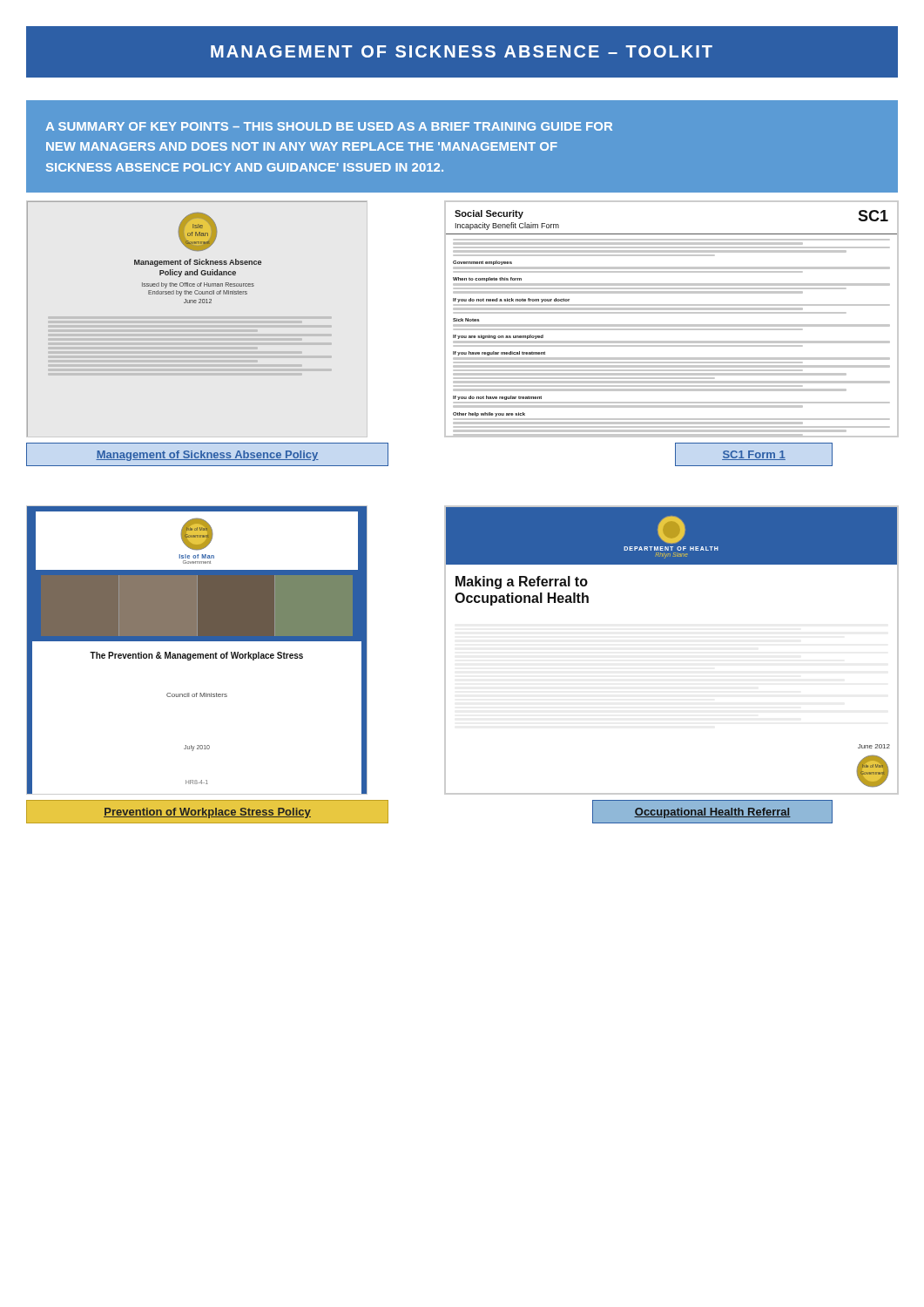Screen dimensions: 1307x924
Task: Find the text block containing "A SUMMARY OF"
Action: pyautogui.click(x=462, y=146)
